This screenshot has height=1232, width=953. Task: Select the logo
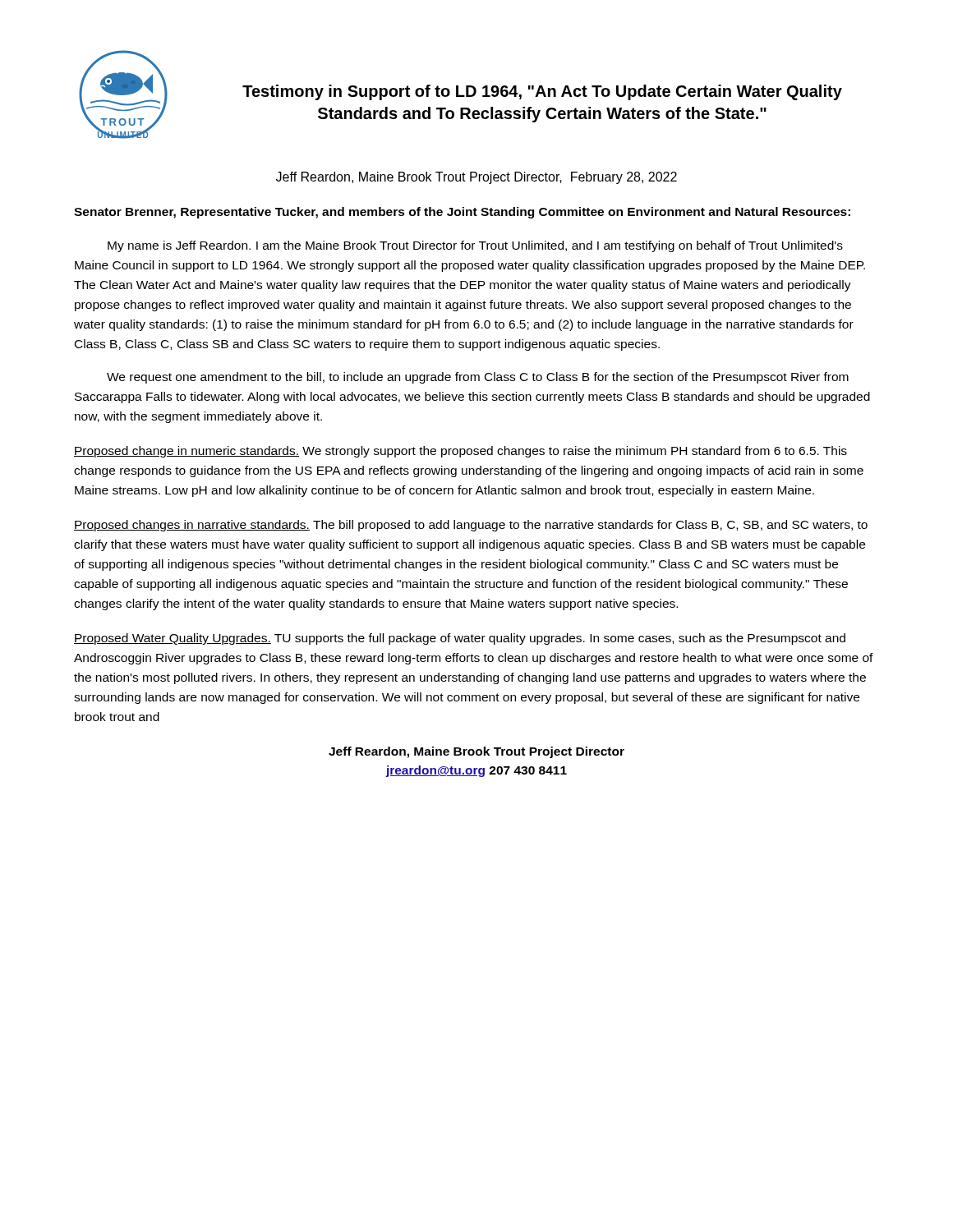(x=127, y=102)
